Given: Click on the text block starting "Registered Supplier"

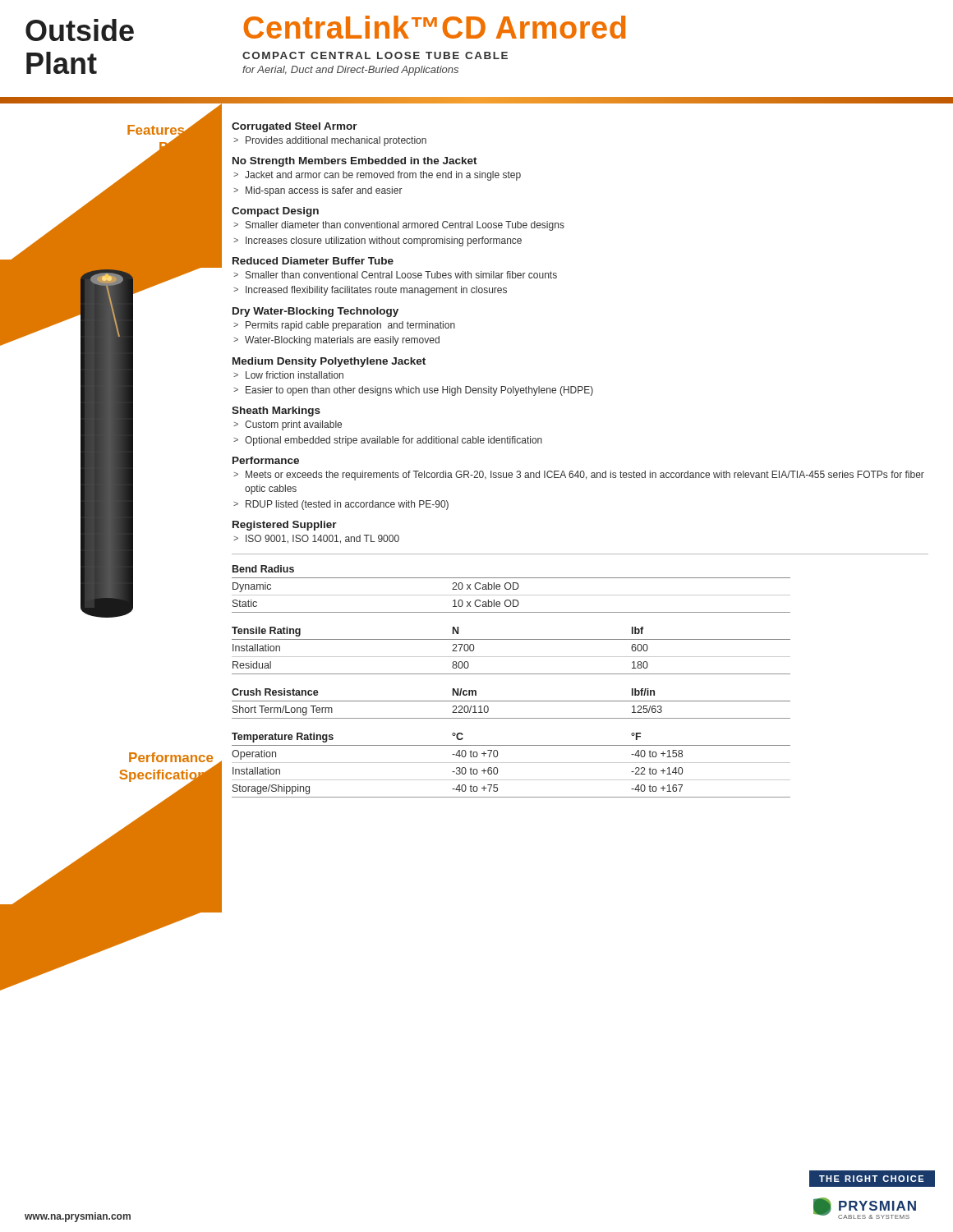Looking at the screenshot, I should tap(284, 525).
